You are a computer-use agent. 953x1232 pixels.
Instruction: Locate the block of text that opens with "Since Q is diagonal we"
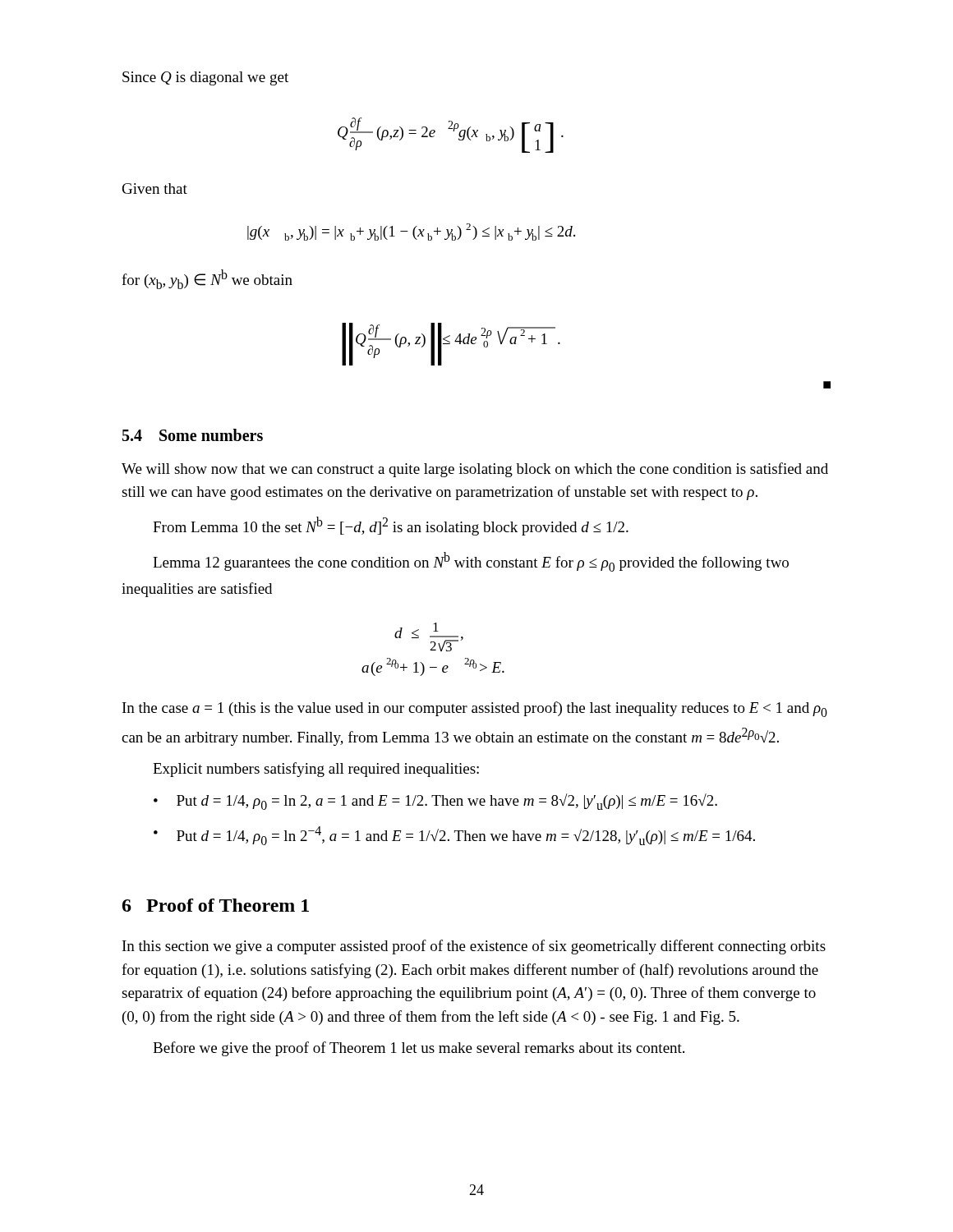205,78
